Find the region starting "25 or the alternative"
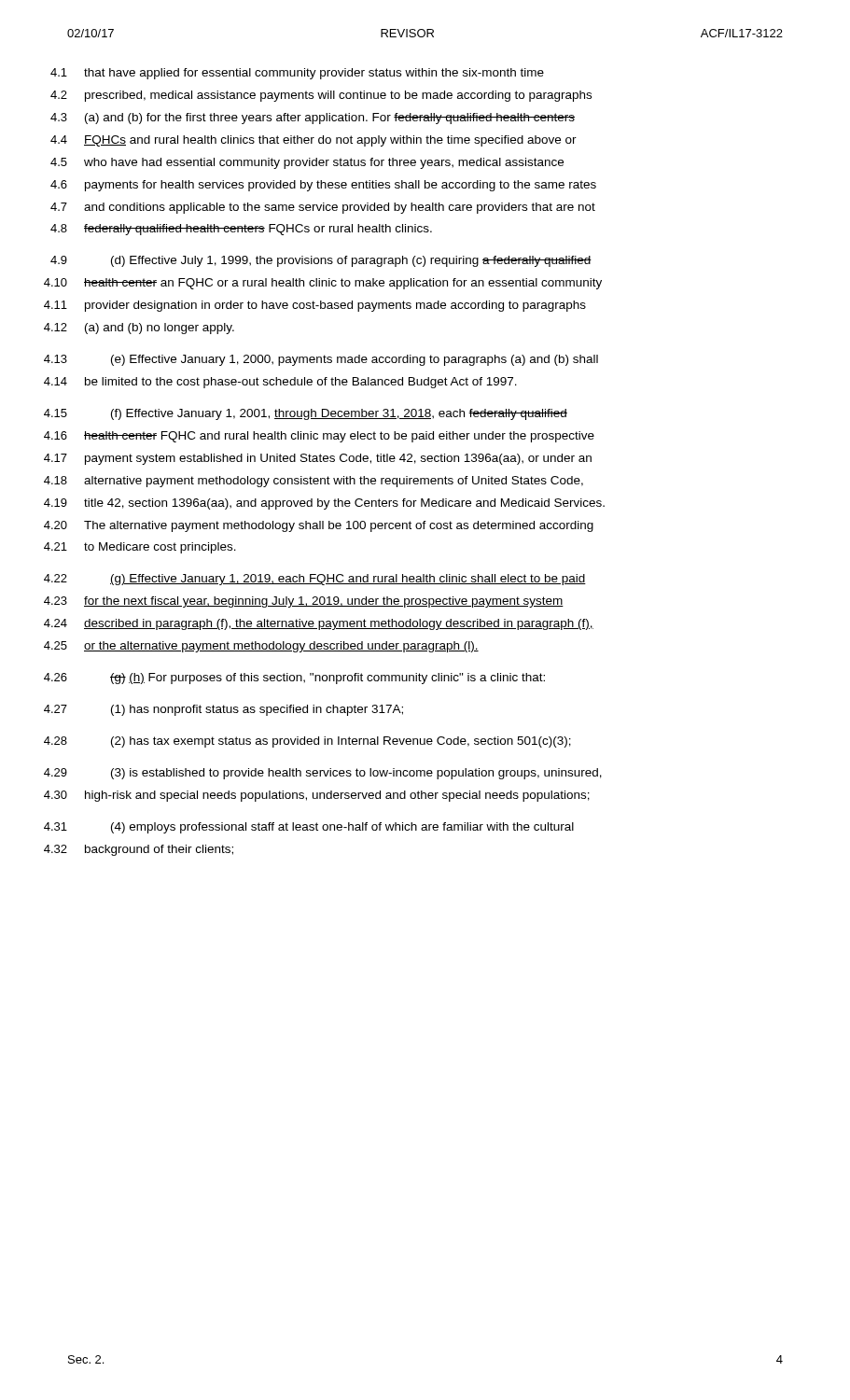The height and width of the screenshot is (1400, 850). [425, 646]
